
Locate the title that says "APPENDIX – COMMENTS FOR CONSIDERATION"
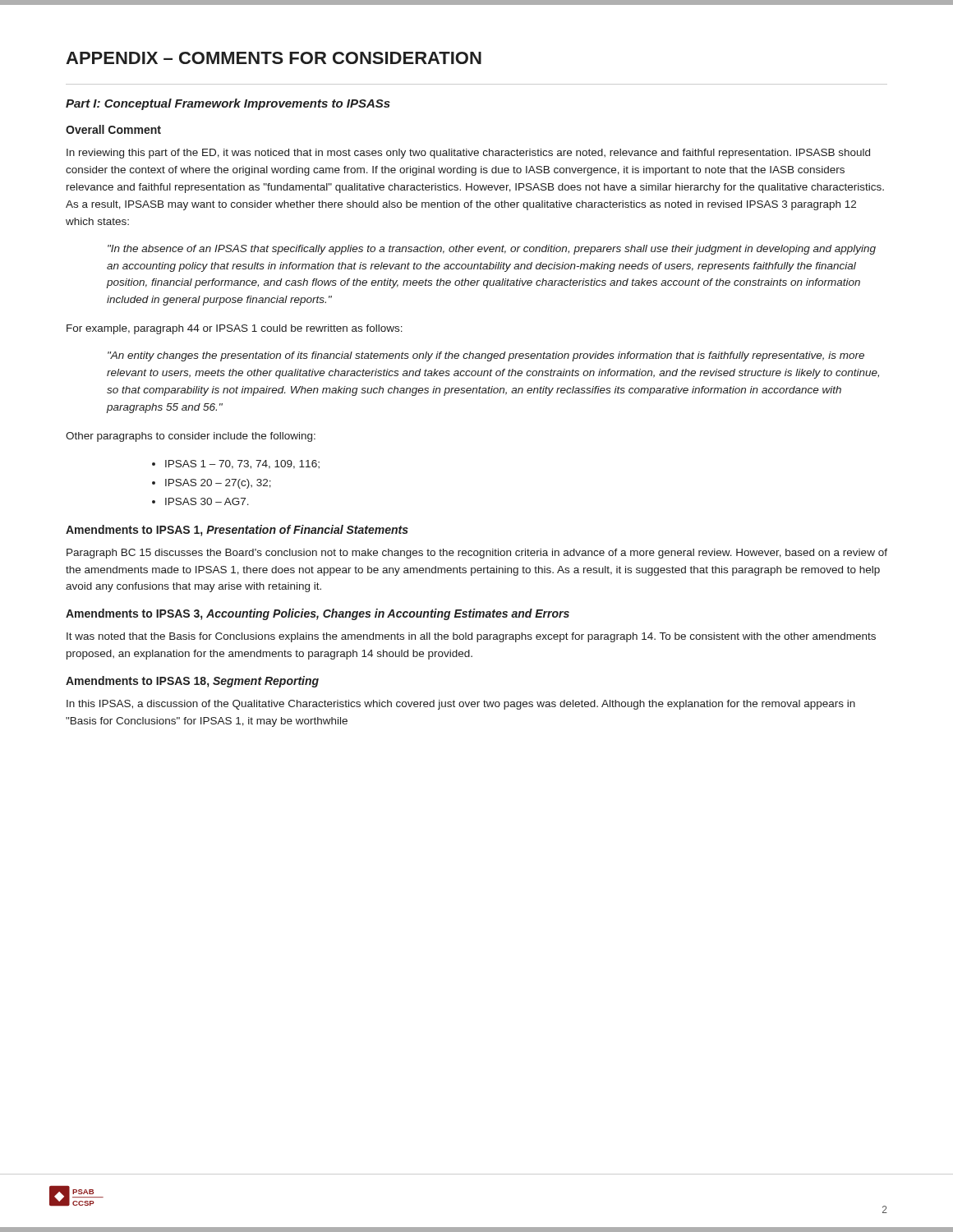click(476, 58)
